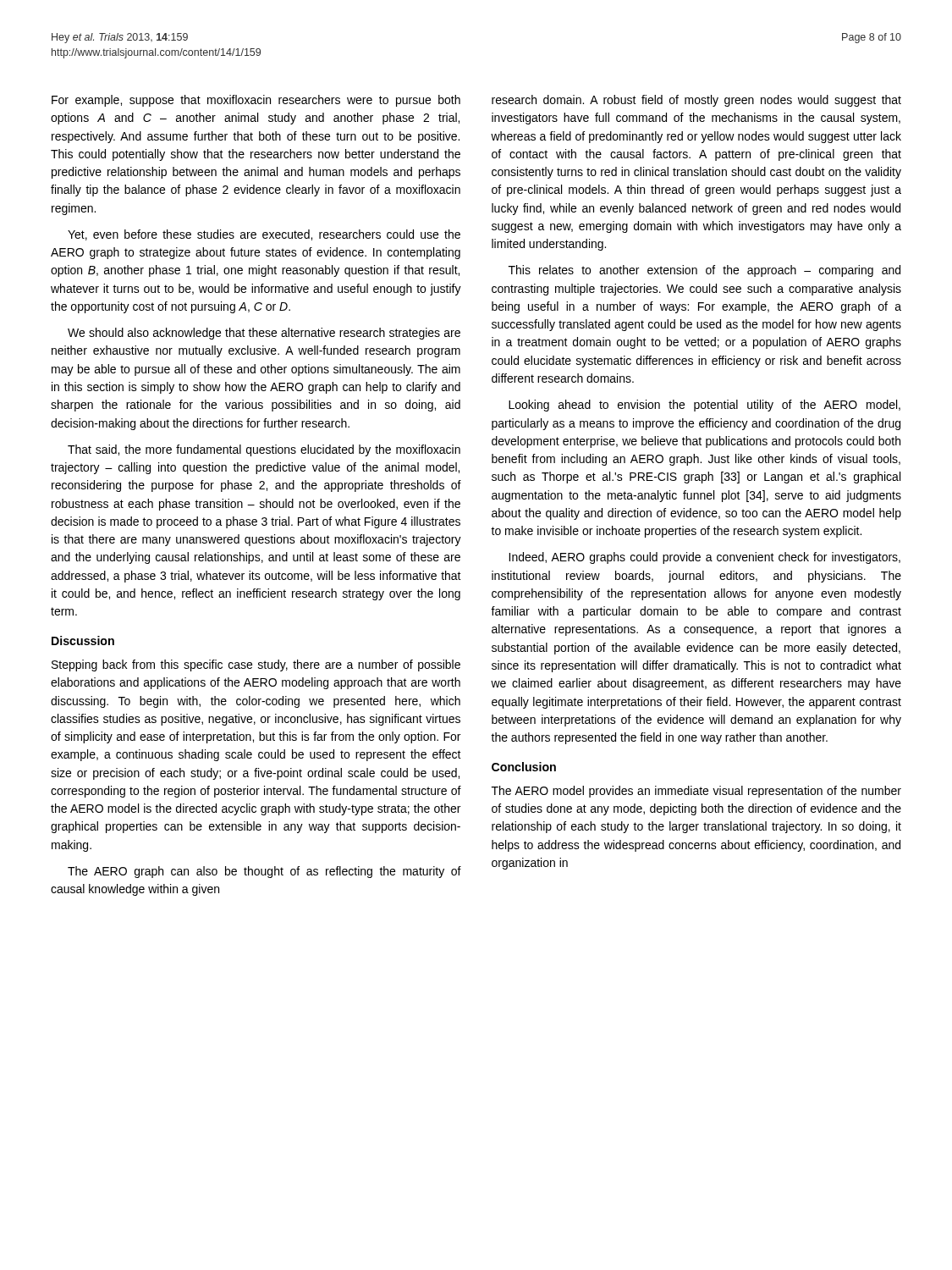Viewport: 952px width, 1270px height.
Task: Find the text block starting "The AERO model provides an immediate visual"
Action: 696,827
